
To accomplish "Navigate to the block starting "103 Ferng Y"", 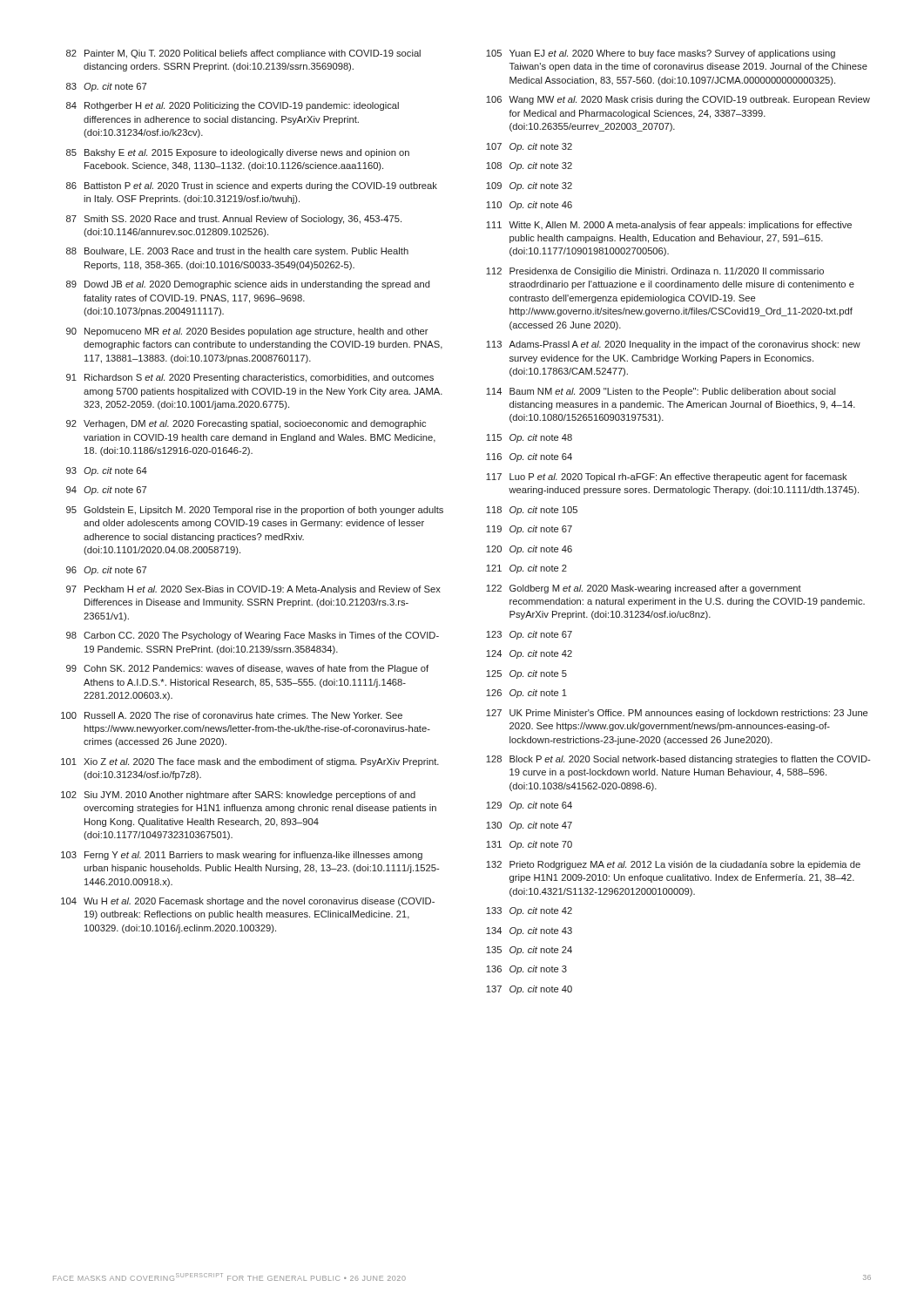I will click(x=249, y=869).
